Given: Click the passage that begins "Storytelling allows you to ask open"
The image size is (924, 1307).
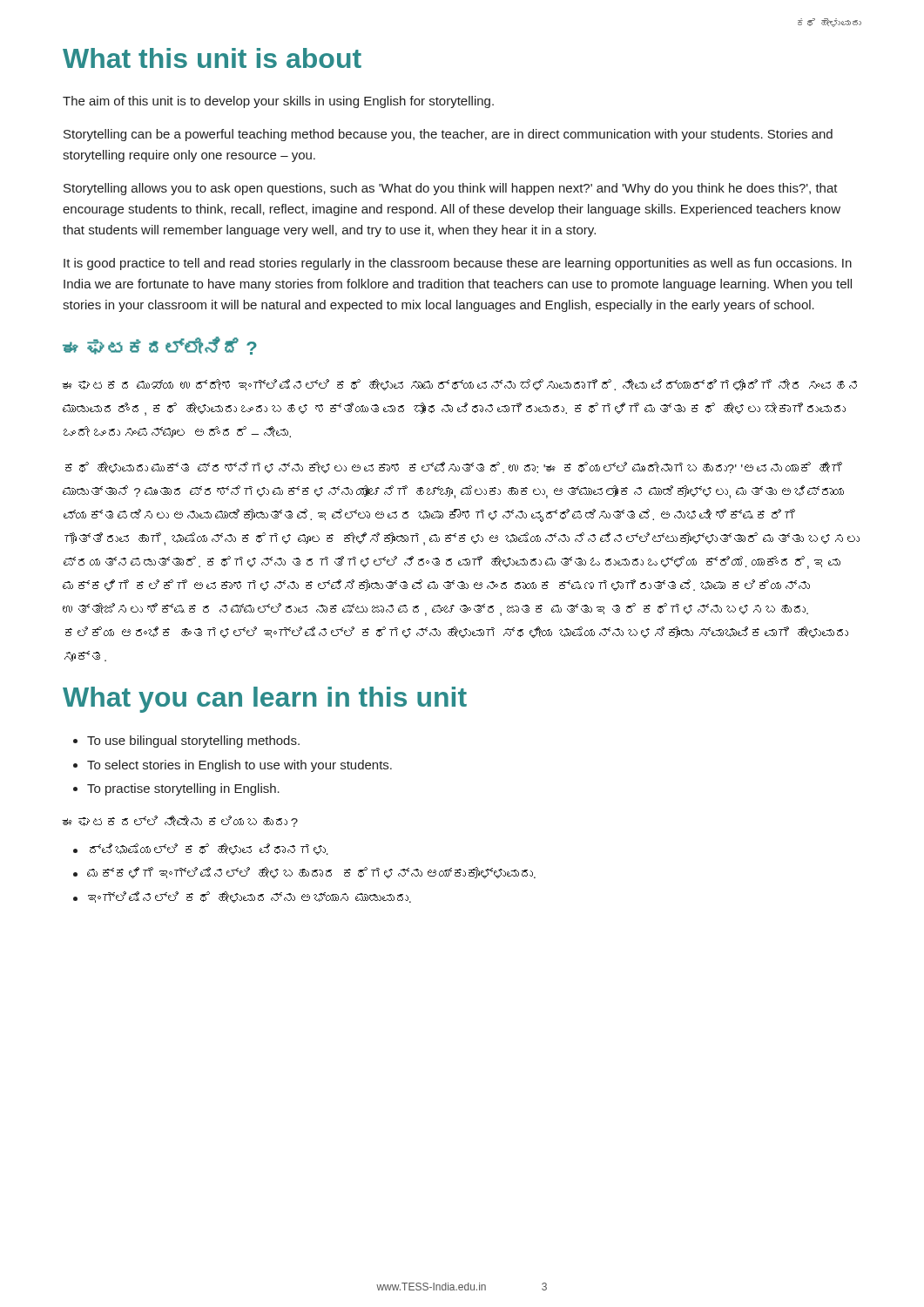Looking at the screenshot, I should tap(452, 209).
